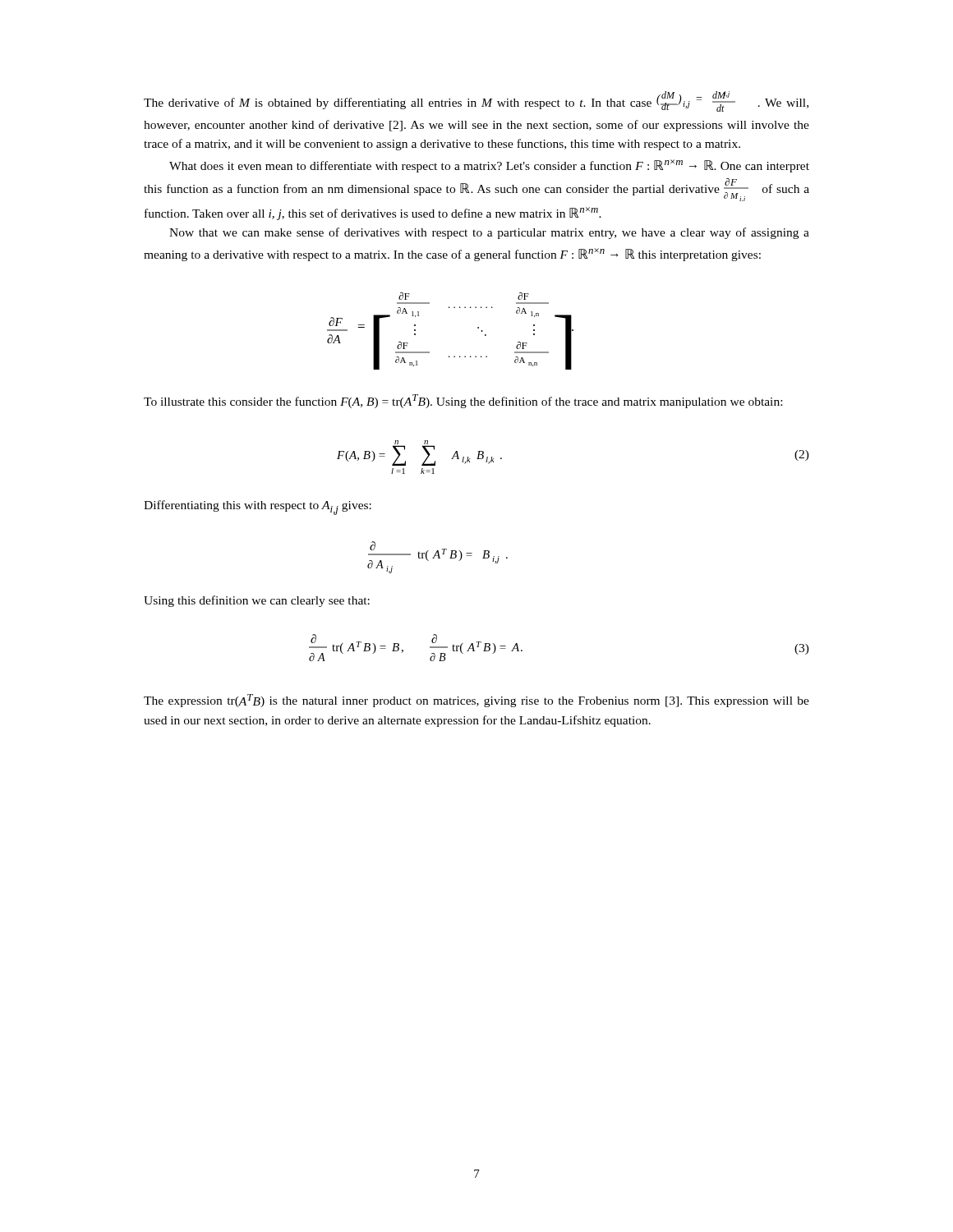Click on the formula that reads "∂F ∂A = ["
Image resolution: width=953 pixels, height=1232 pixels.
coord(476,325)
